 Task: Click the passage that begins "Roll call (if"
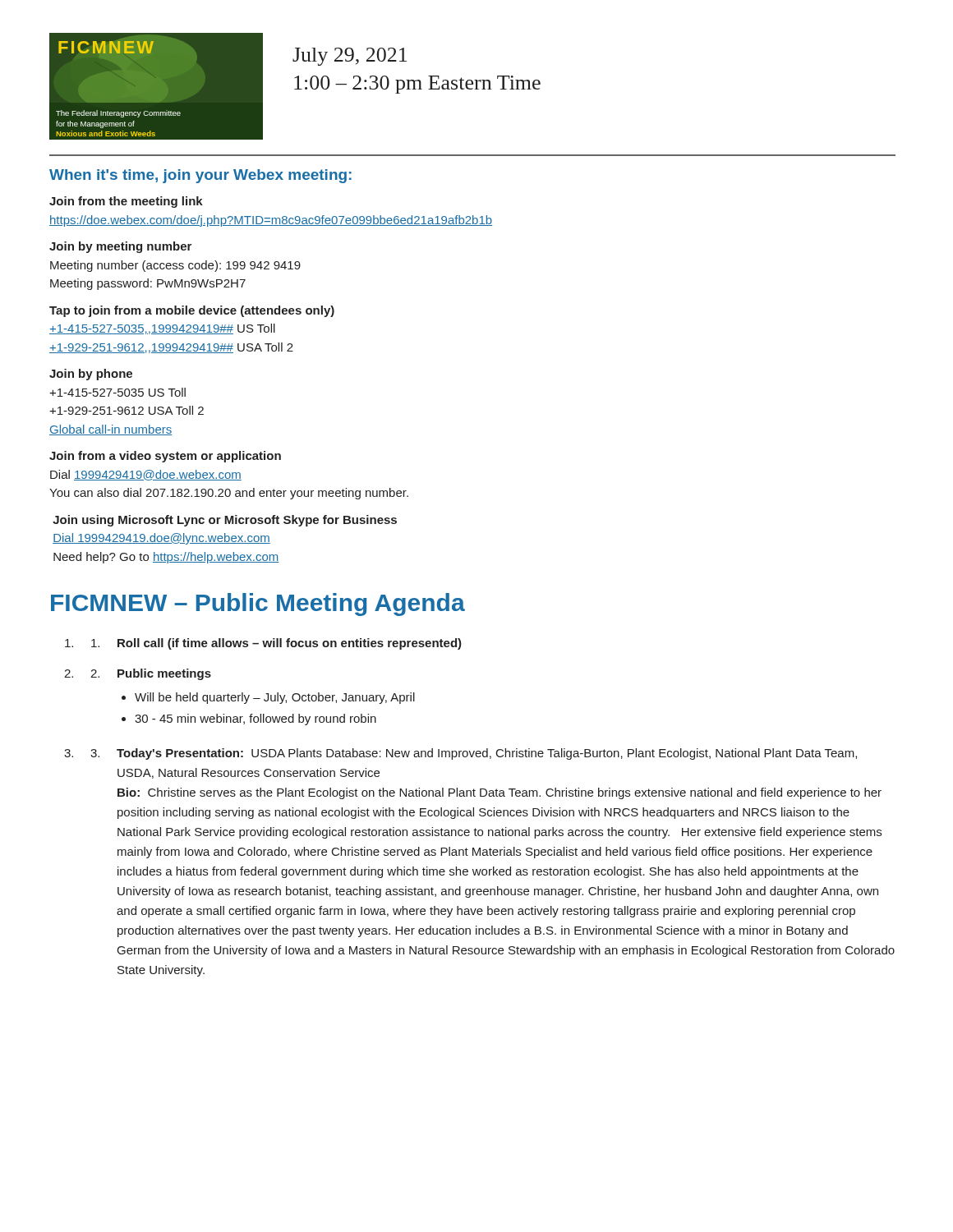[x=276, y=644]
